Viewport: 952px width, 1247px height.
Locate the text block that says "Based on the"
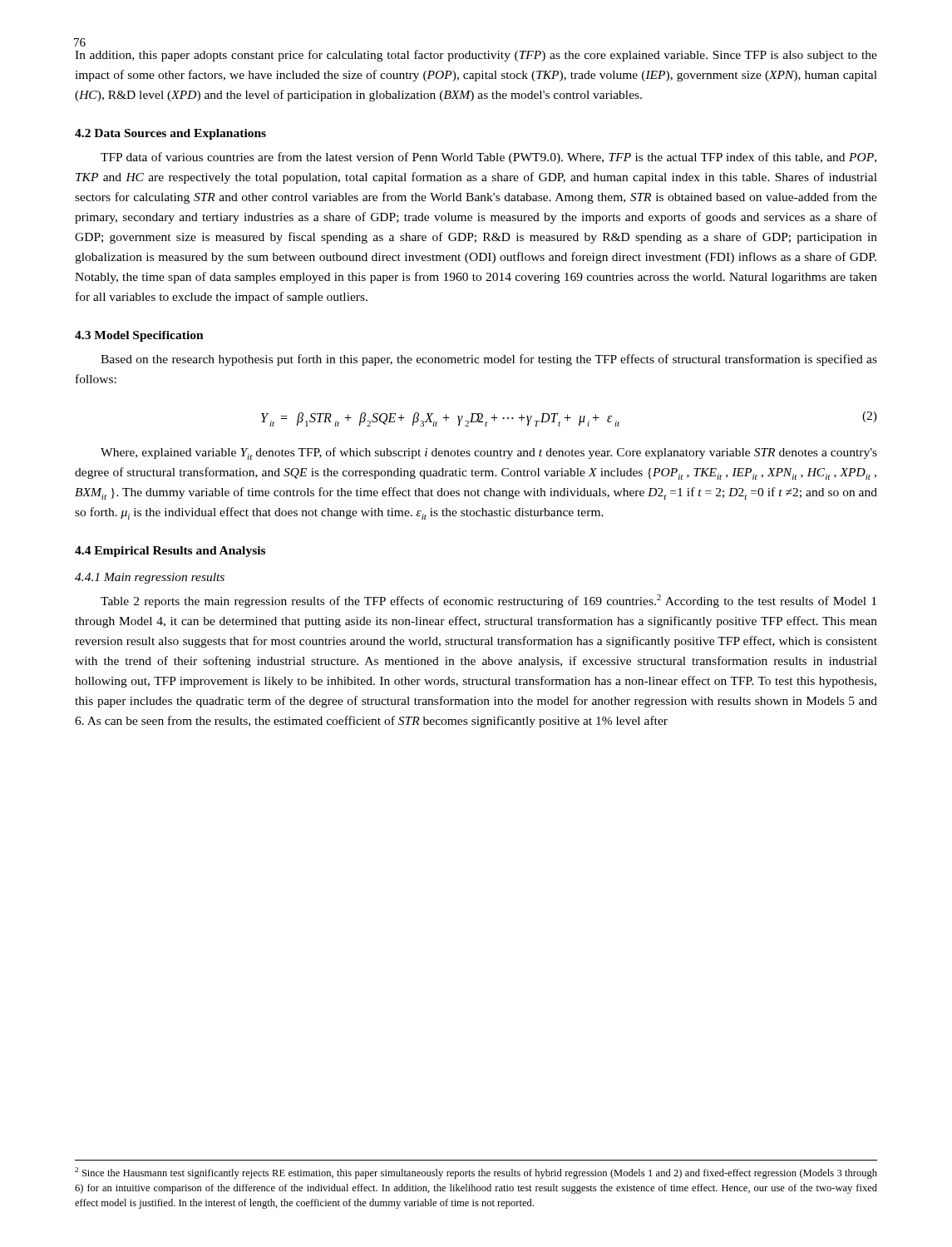click(x=476, y=369)
